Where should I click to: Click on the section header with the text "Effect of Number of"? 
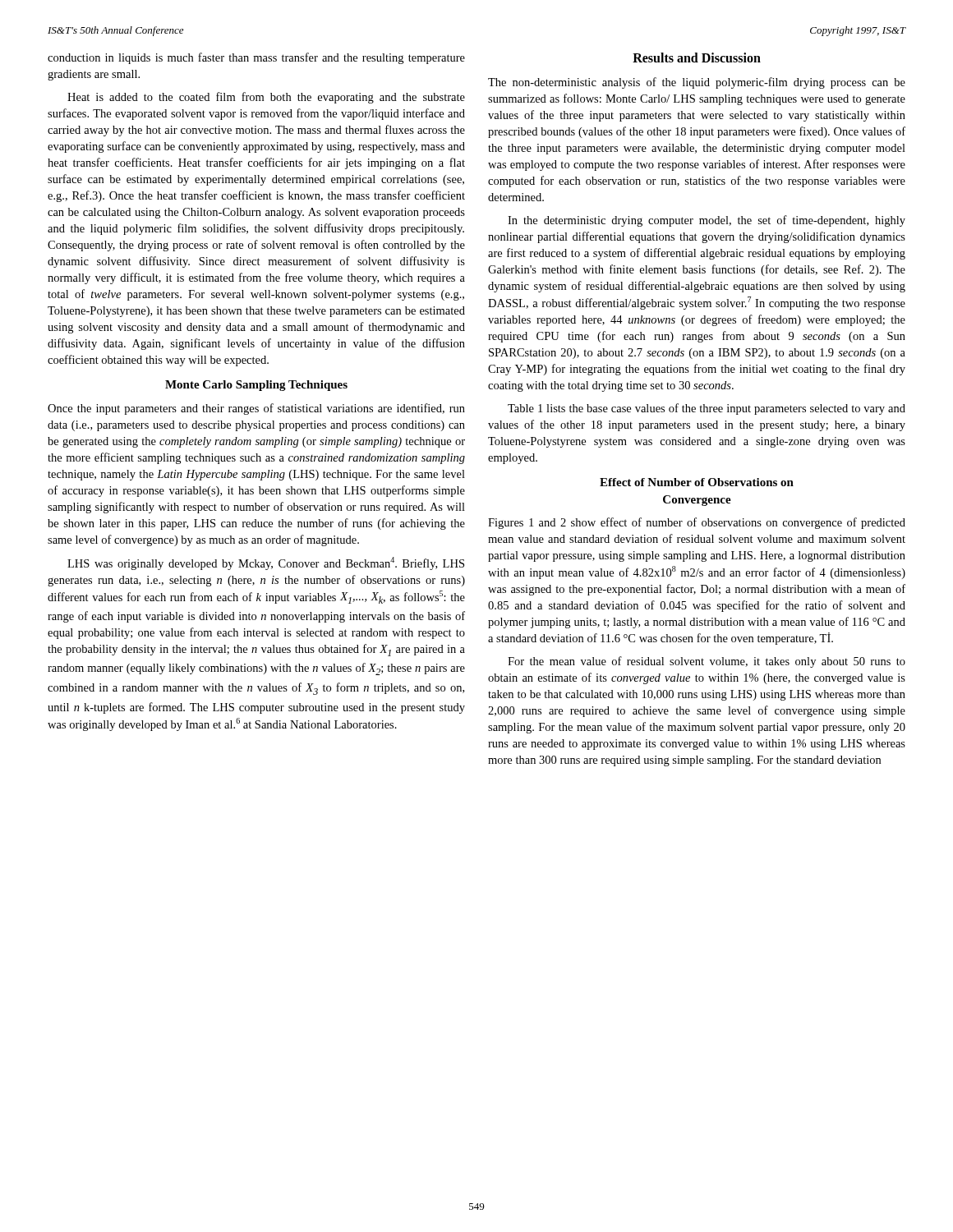pos(697,491)
